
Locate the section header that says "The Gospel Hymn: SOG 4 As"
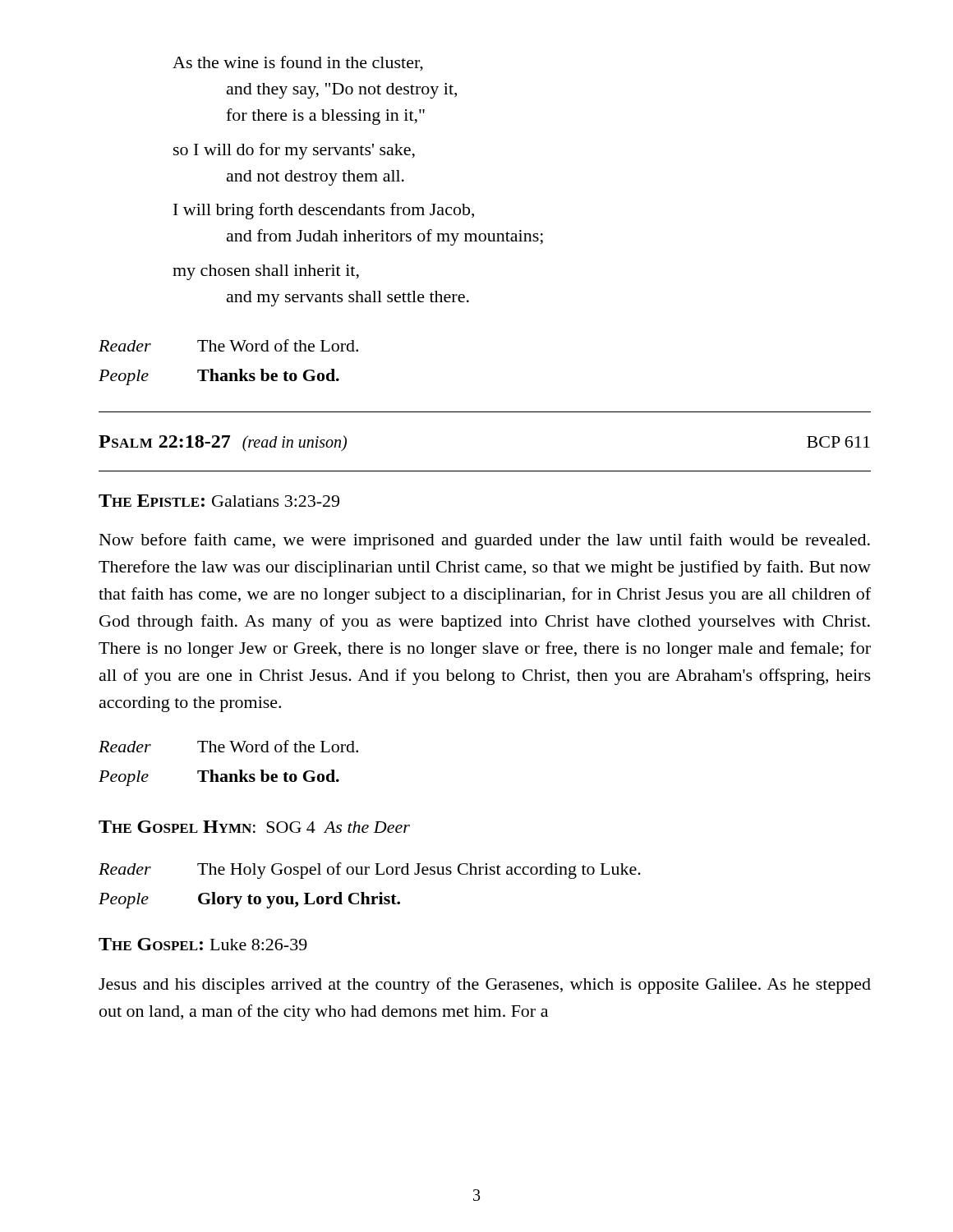(254, 826)
